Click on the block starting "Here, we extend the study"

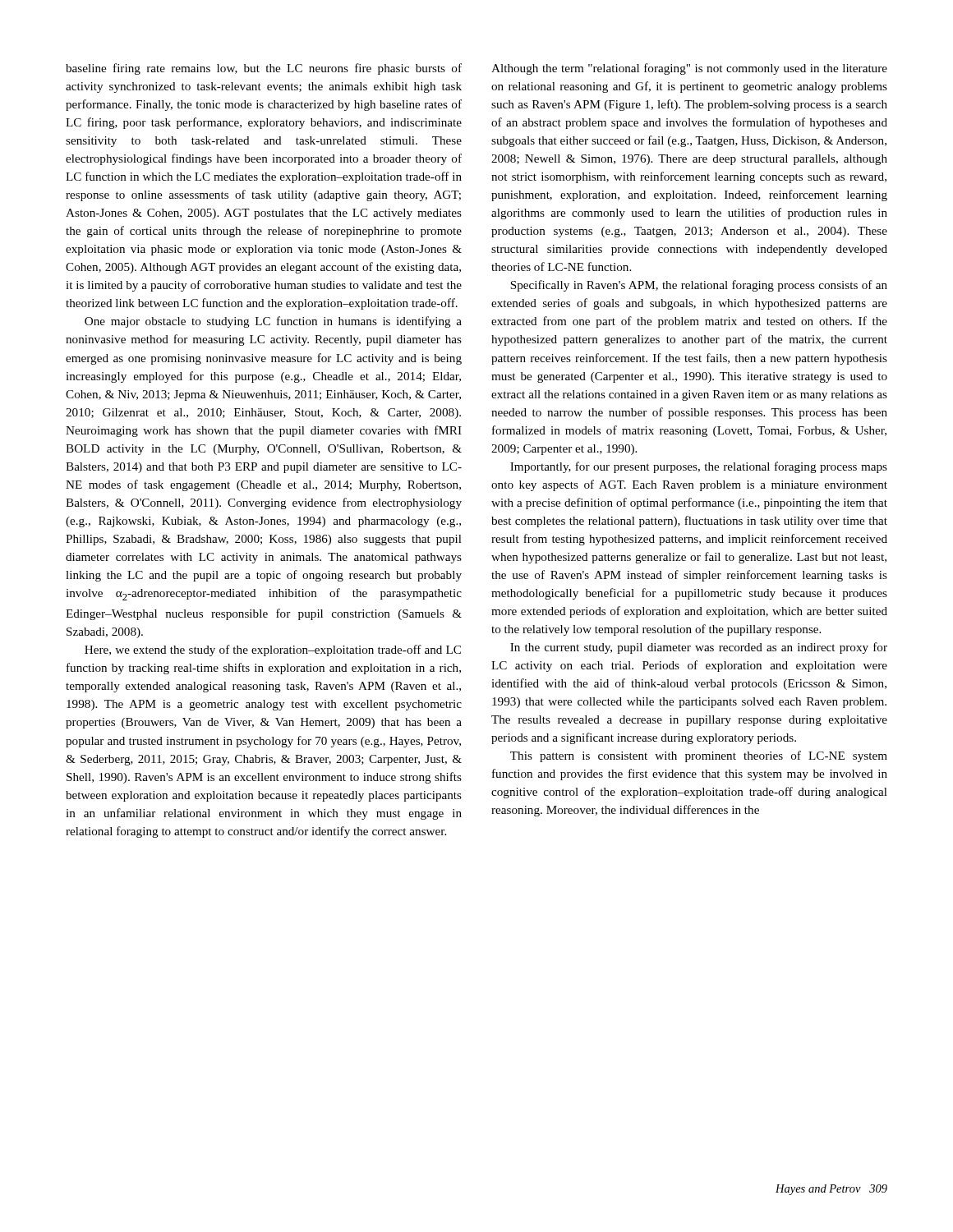point(264,740)
